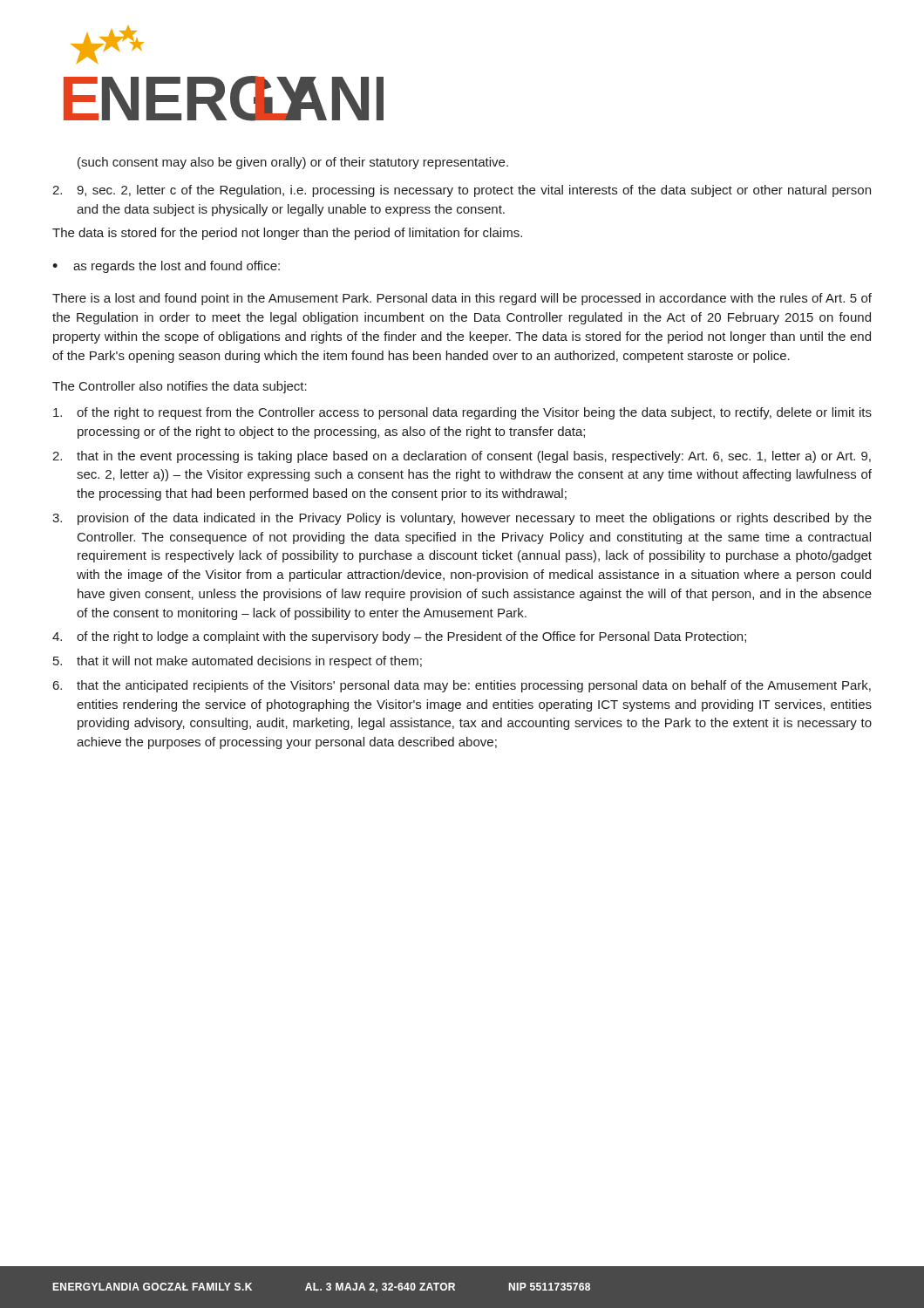Screen dimensions: 1308x924
Task: Click the passage that begins "2. 9, sec. 2,"
Action: [462, 199]
